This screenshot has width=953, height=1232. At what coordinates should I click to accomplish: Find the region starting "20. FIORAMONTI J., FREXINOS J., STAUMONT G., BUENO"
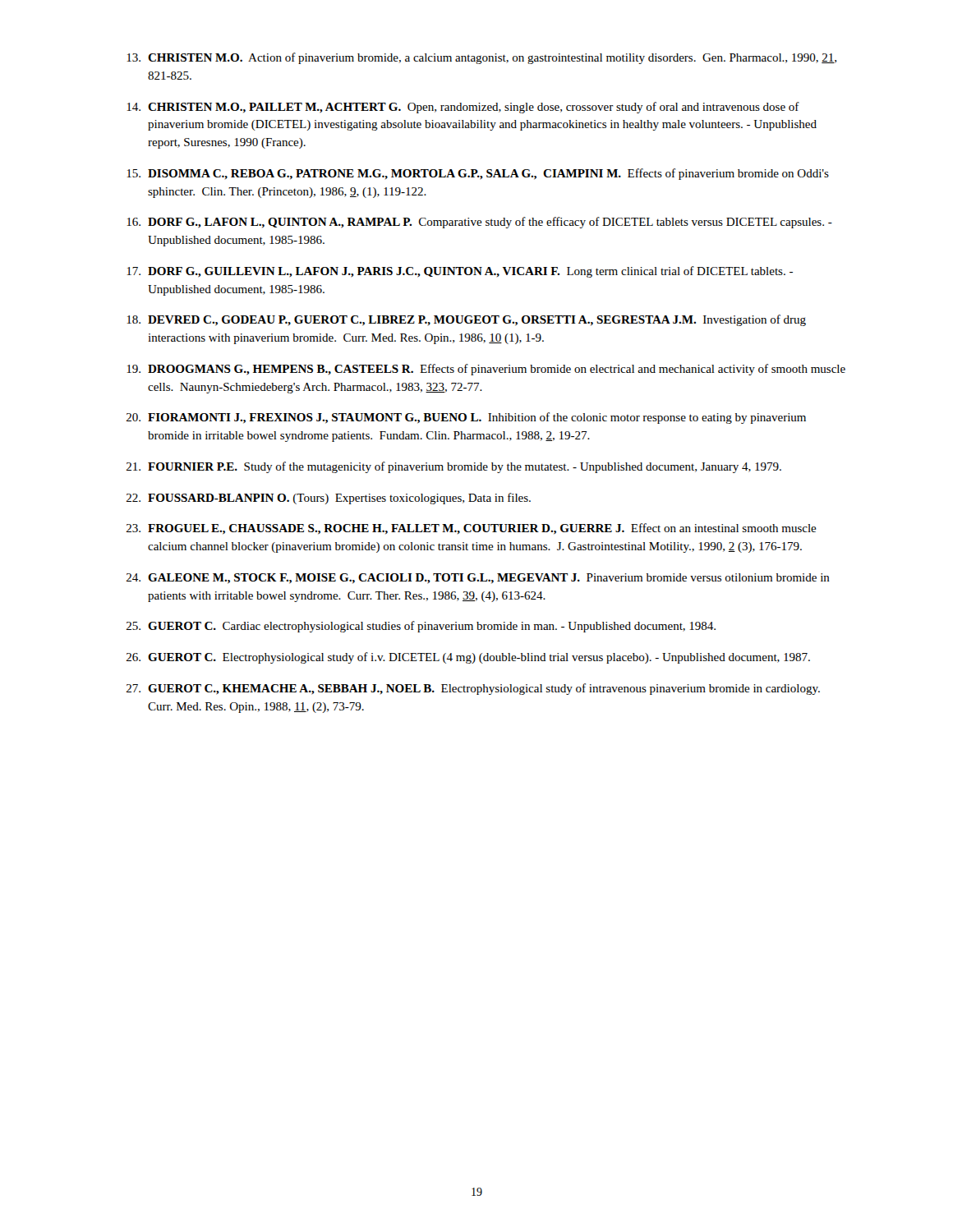pyautogui.click(x=476, y=427)
